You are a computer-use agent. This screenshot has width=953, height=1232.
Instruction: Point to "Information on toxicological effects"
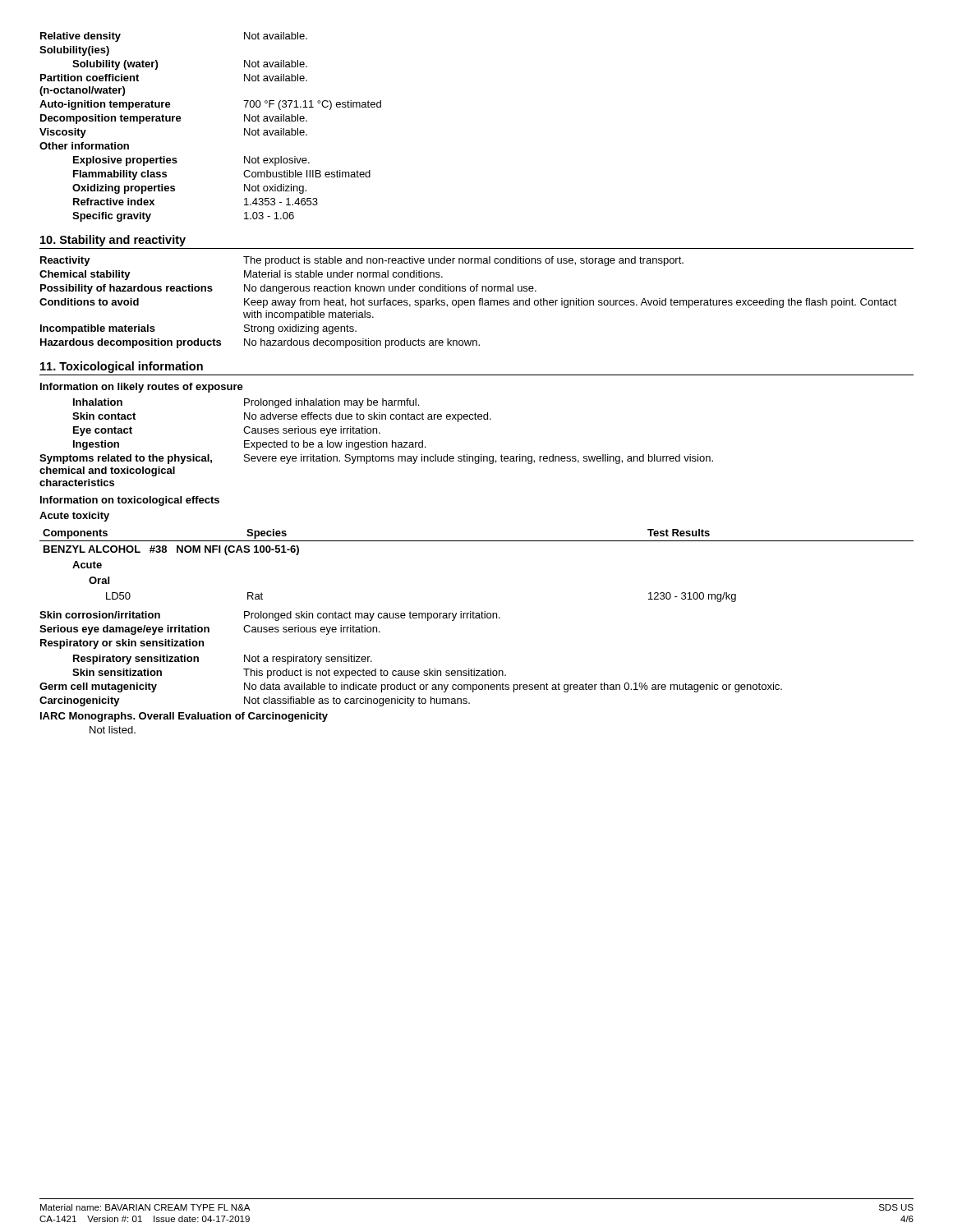(x=130, y=500)
